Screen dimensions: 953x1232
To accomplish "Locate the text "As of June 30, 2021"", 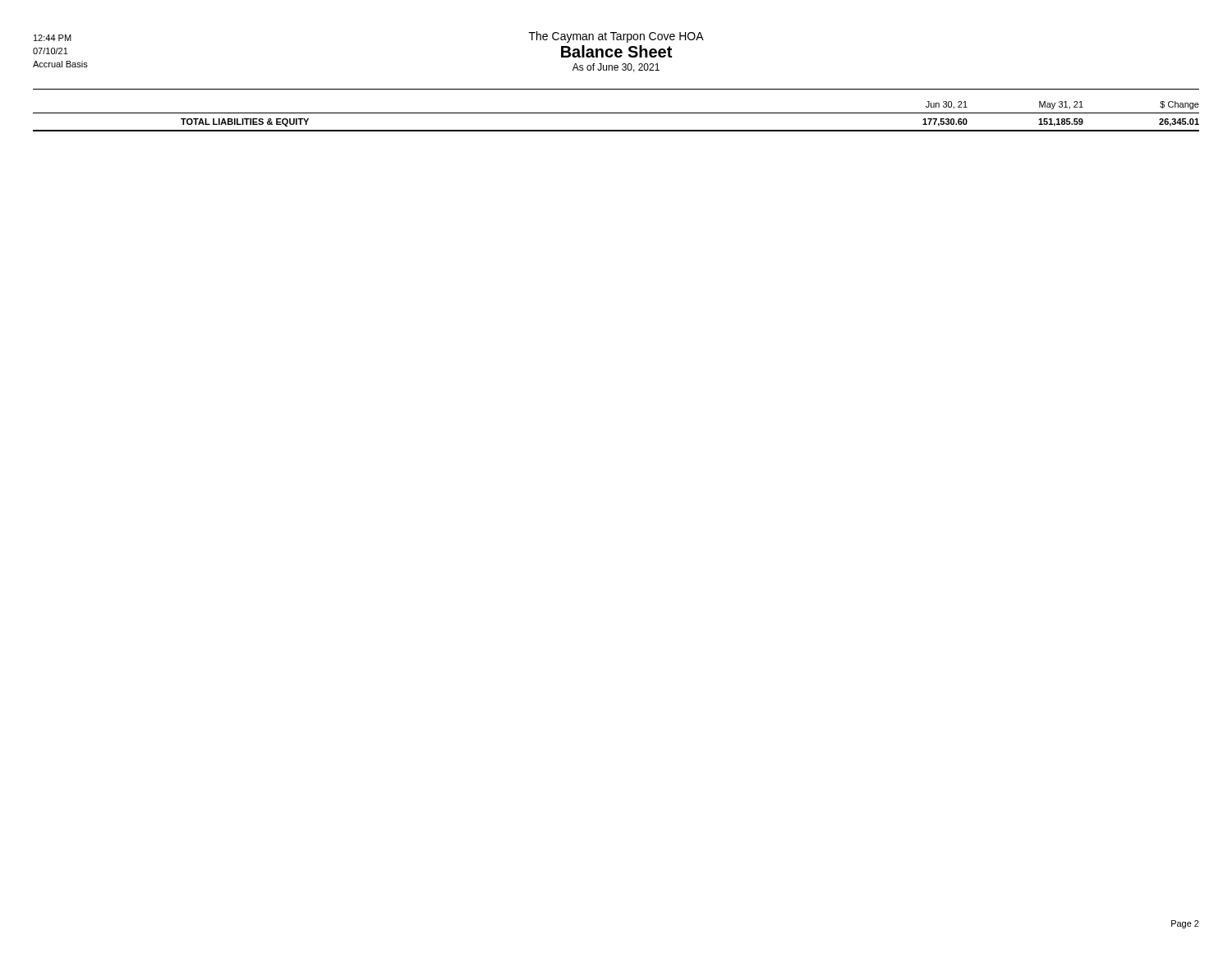I will coord(616,67).
